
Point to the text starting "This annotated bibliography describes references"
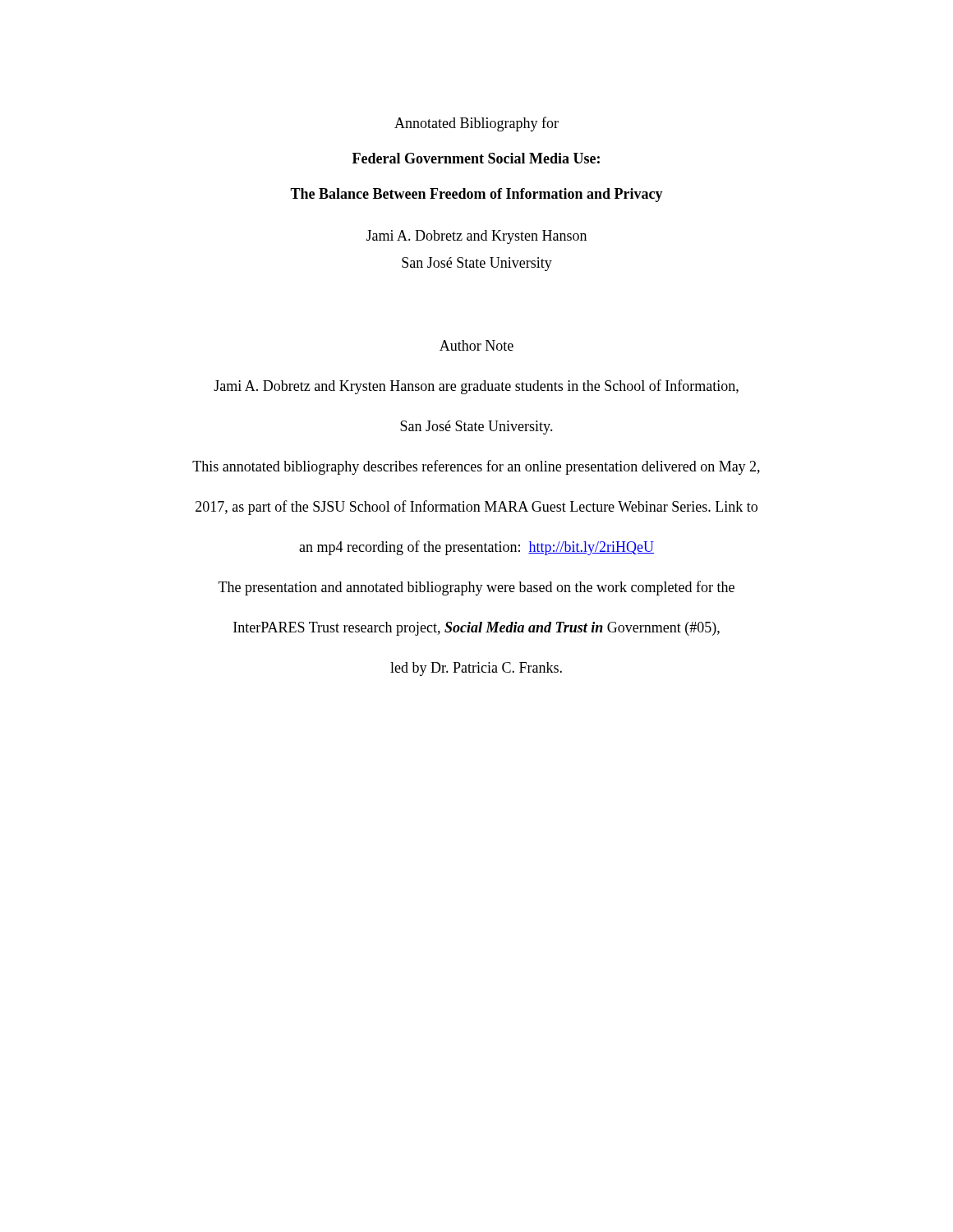pyautogui.click(x=476, y=466)
